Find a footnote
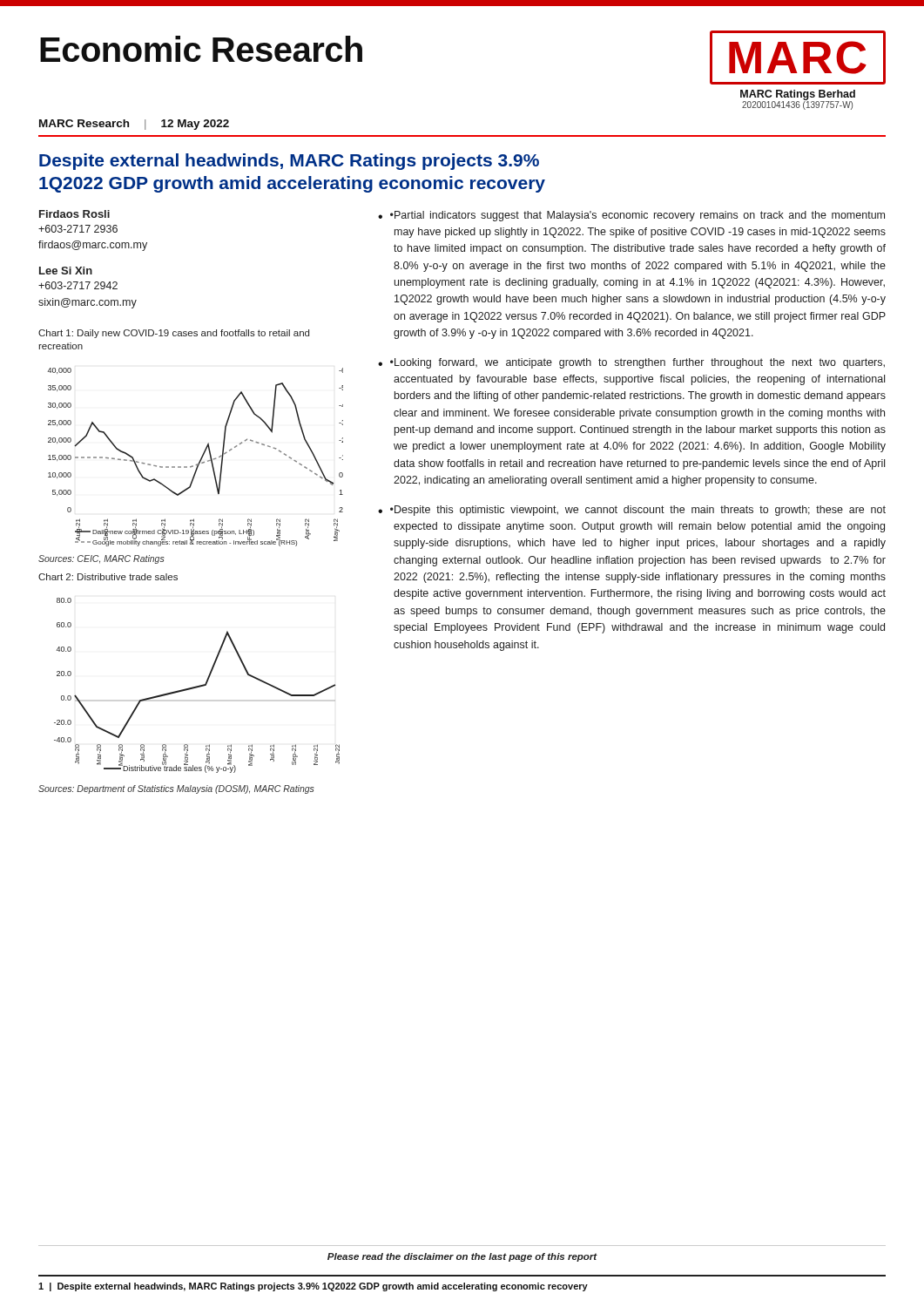924x1307 pixels. 462,1256
